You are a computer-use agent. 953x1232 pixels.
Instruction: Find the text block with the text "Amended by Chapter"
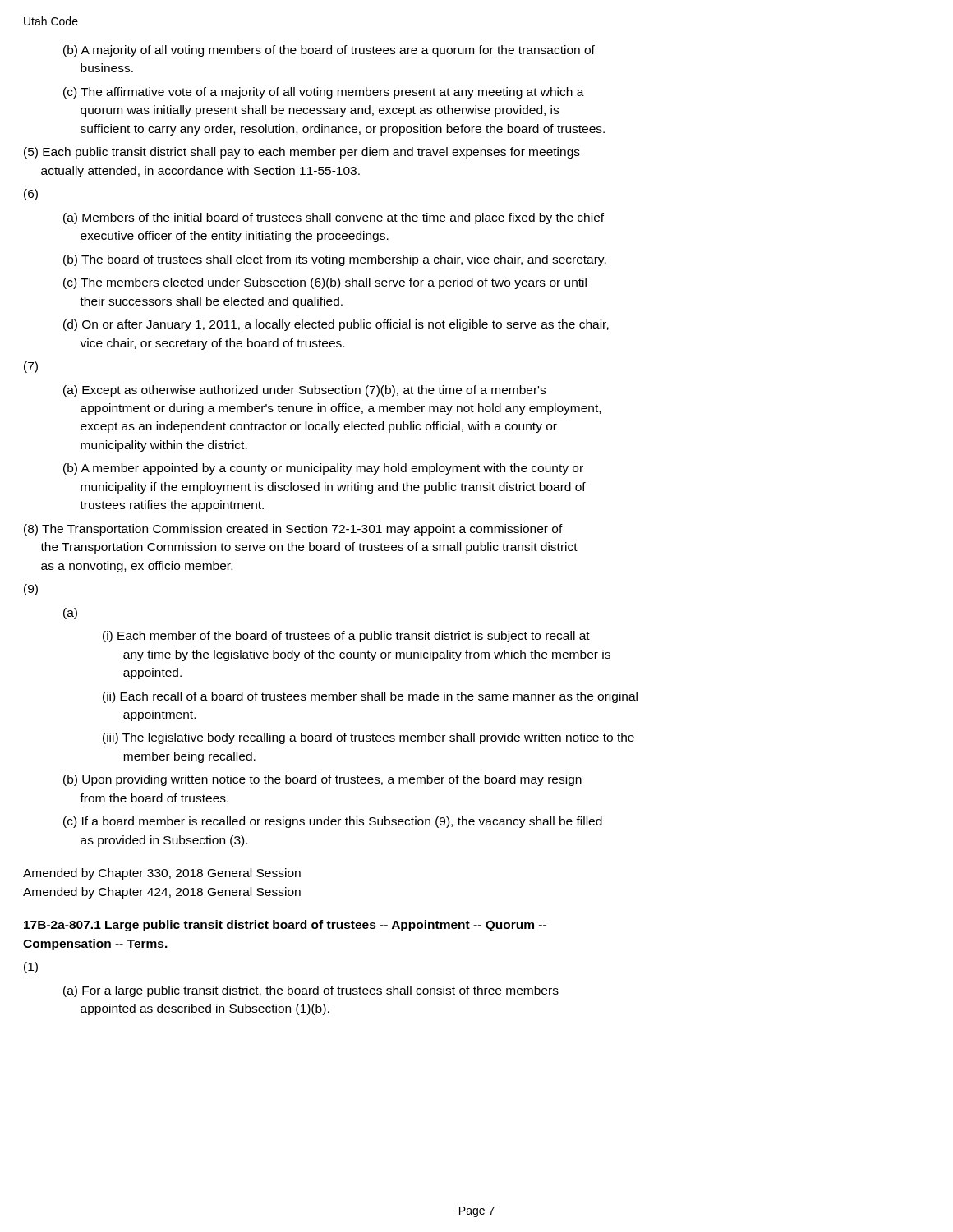point(162,882)
